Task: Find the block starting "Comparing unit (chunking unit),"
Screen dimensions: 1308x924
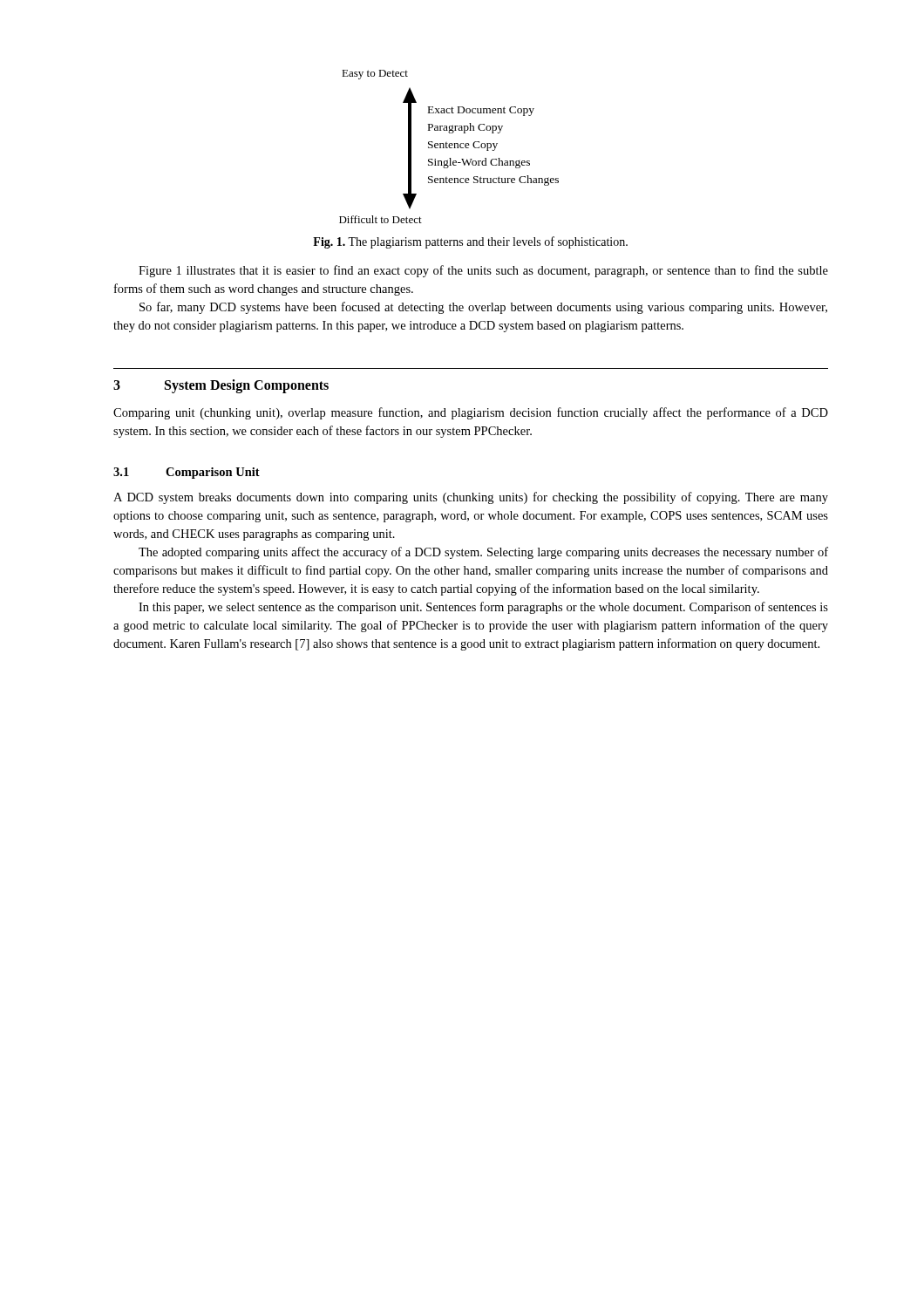Action: (471, 422)
